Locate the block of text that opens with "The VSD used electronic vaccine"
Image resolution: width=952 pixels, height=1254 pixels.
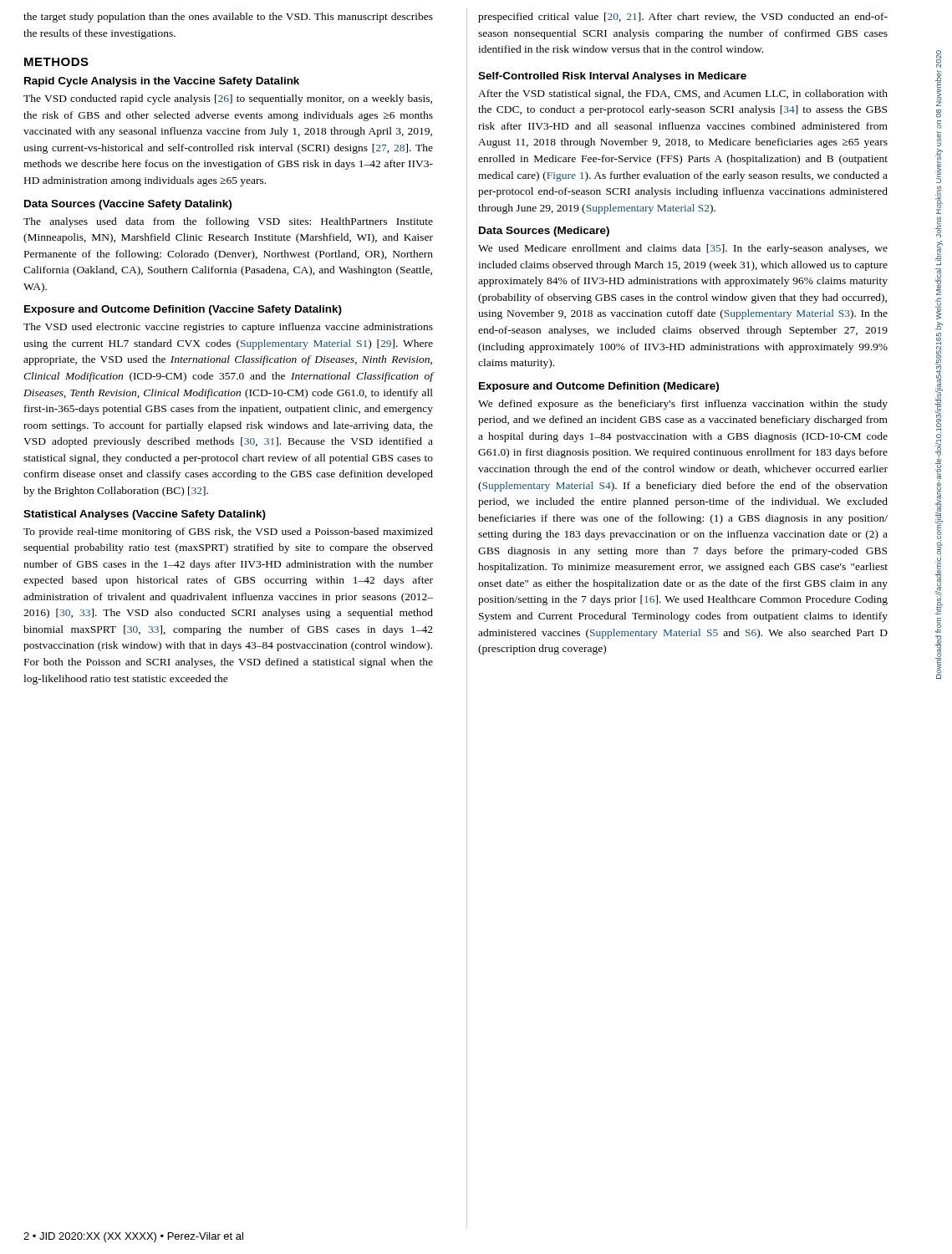tap(228, 409)
